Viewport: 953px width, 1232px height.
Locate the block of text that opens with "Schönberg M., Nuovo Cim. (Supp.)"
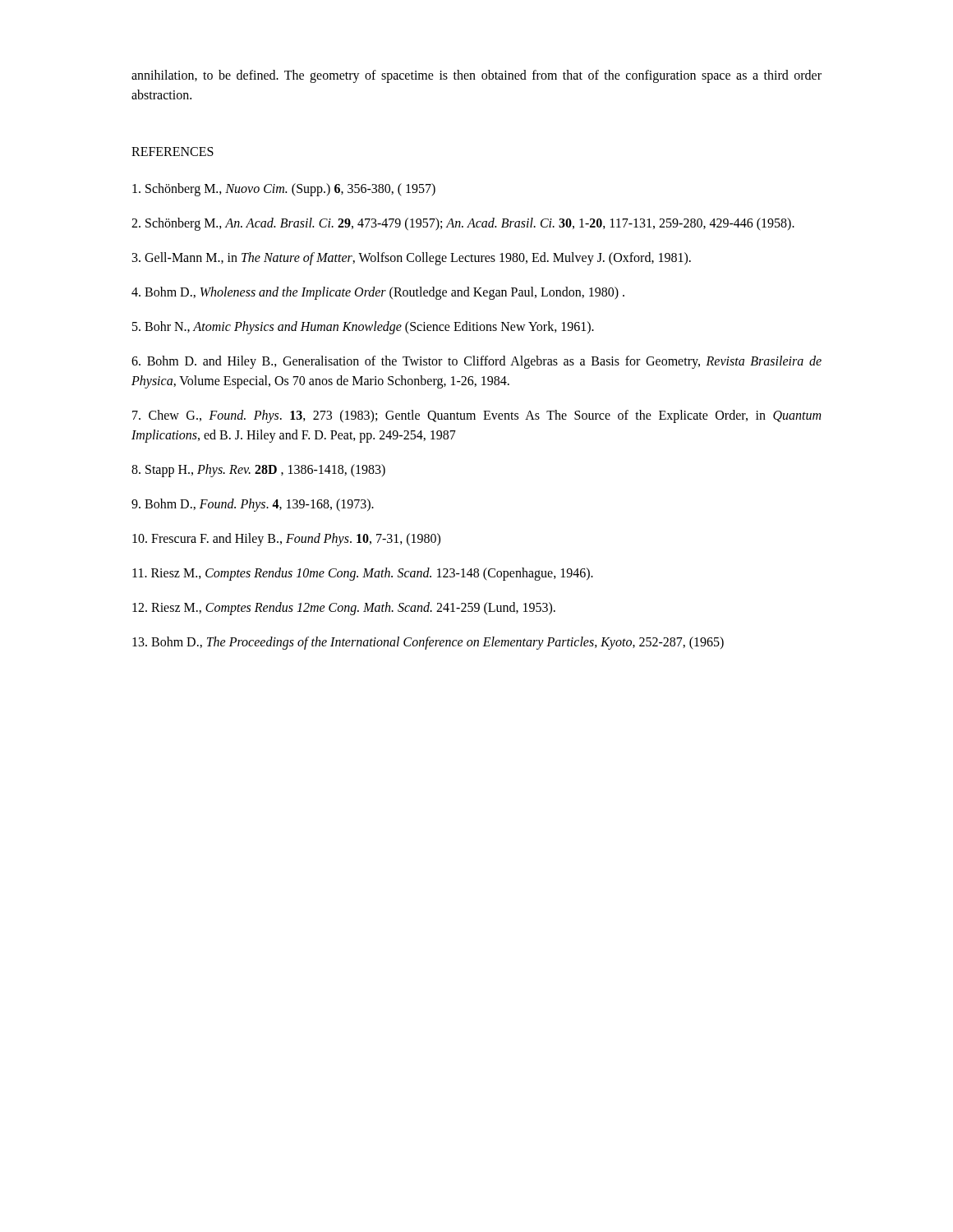pos(284,188)
